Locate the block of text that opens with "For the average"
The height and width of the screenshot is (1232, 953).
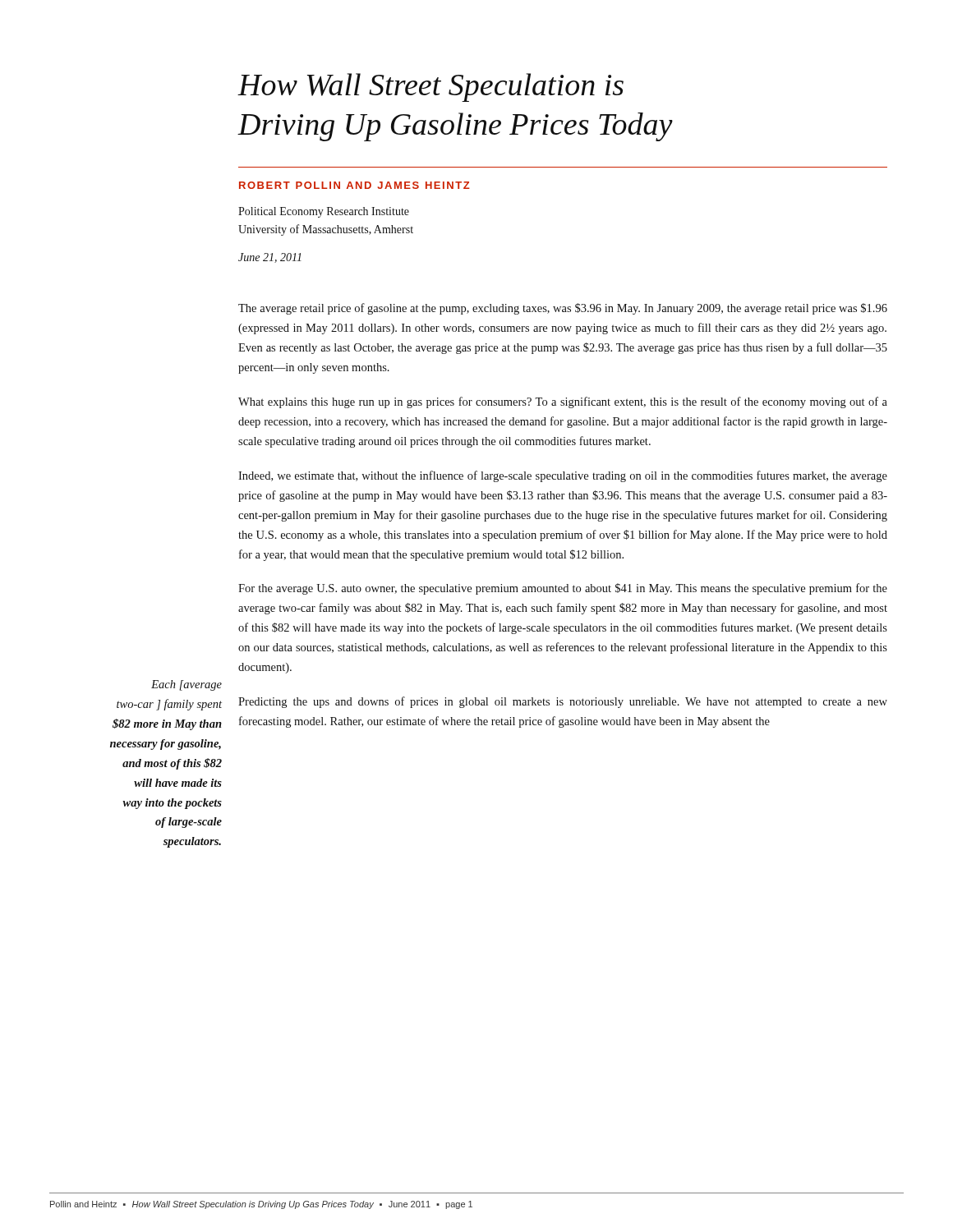563,628
